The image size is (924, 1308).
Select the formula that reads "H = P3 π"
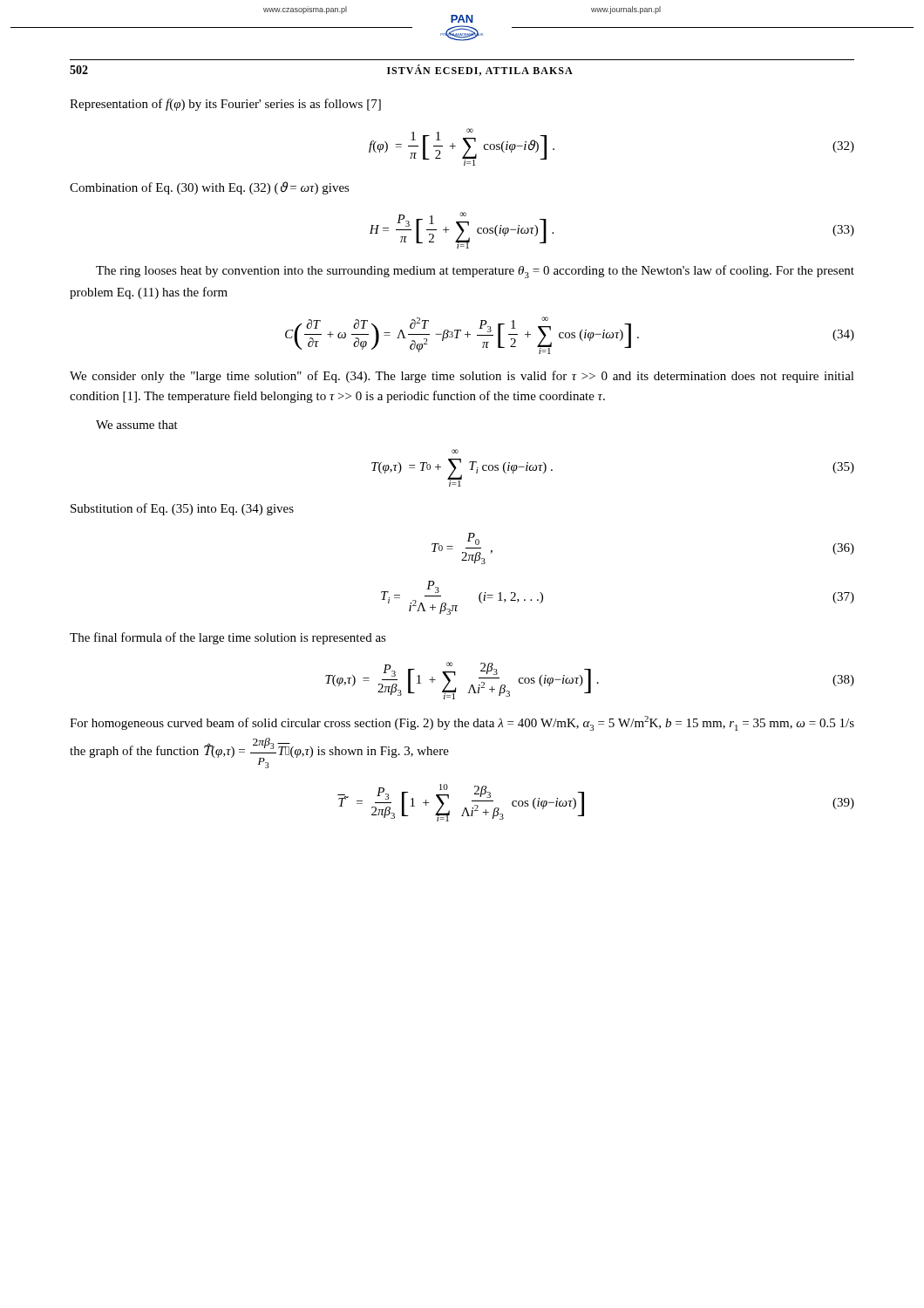tap(462, 229)
